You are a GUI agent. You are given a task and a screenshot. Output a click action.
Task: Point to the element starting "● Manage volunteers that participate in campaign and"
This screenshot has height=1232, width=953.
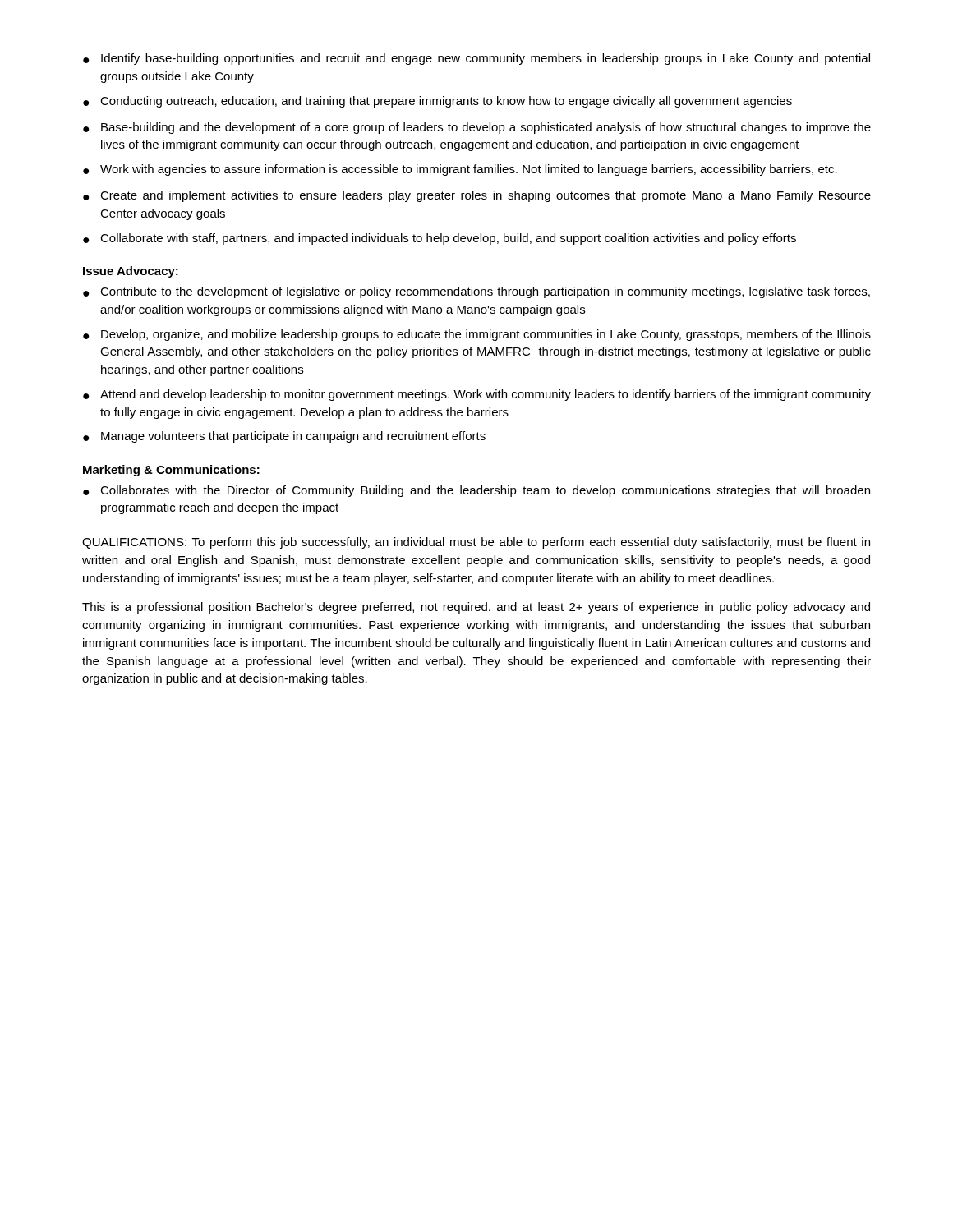(476, 437)
